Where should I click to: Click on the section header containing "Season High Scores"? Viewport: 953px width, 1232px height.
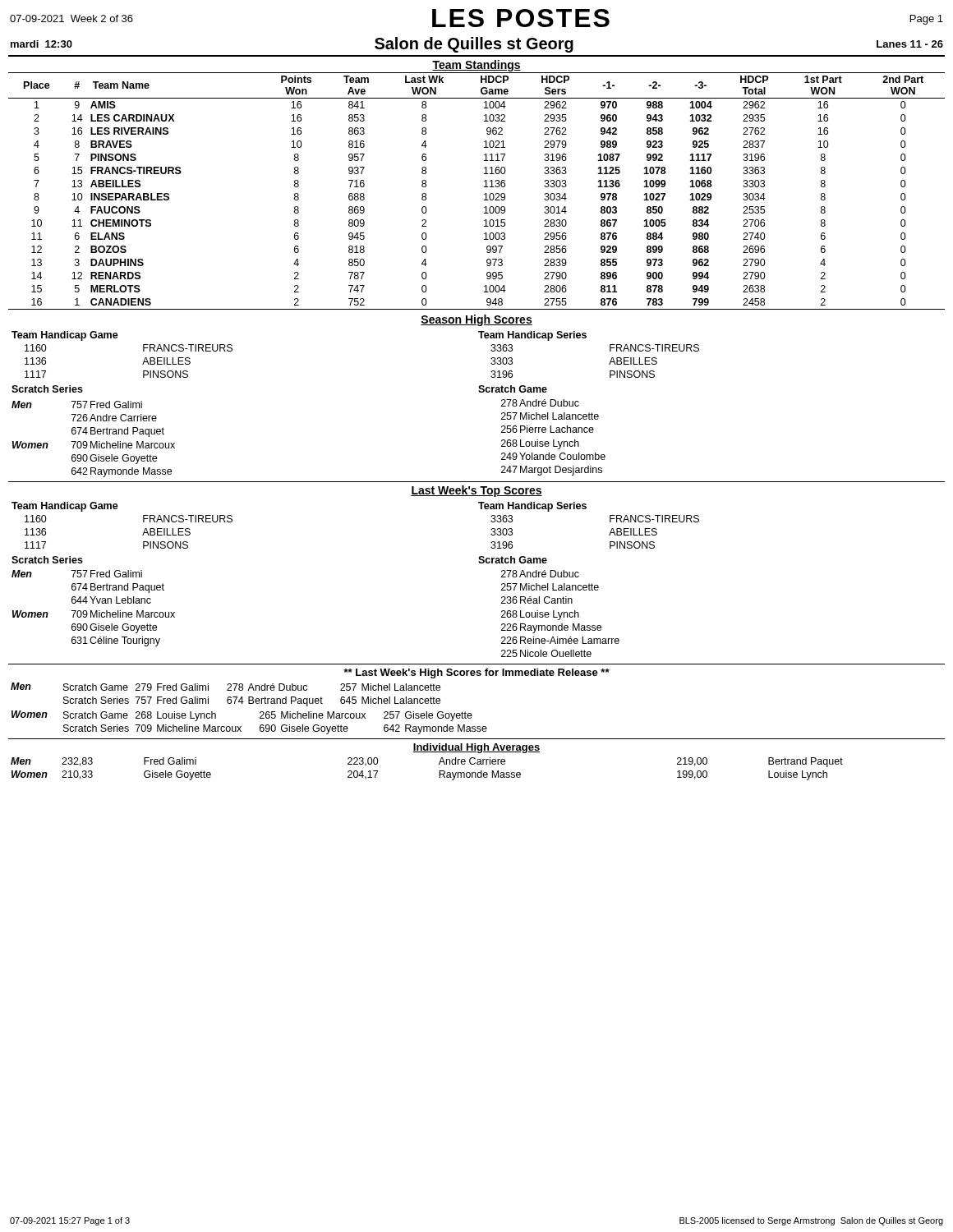click(x=476, y=320)
